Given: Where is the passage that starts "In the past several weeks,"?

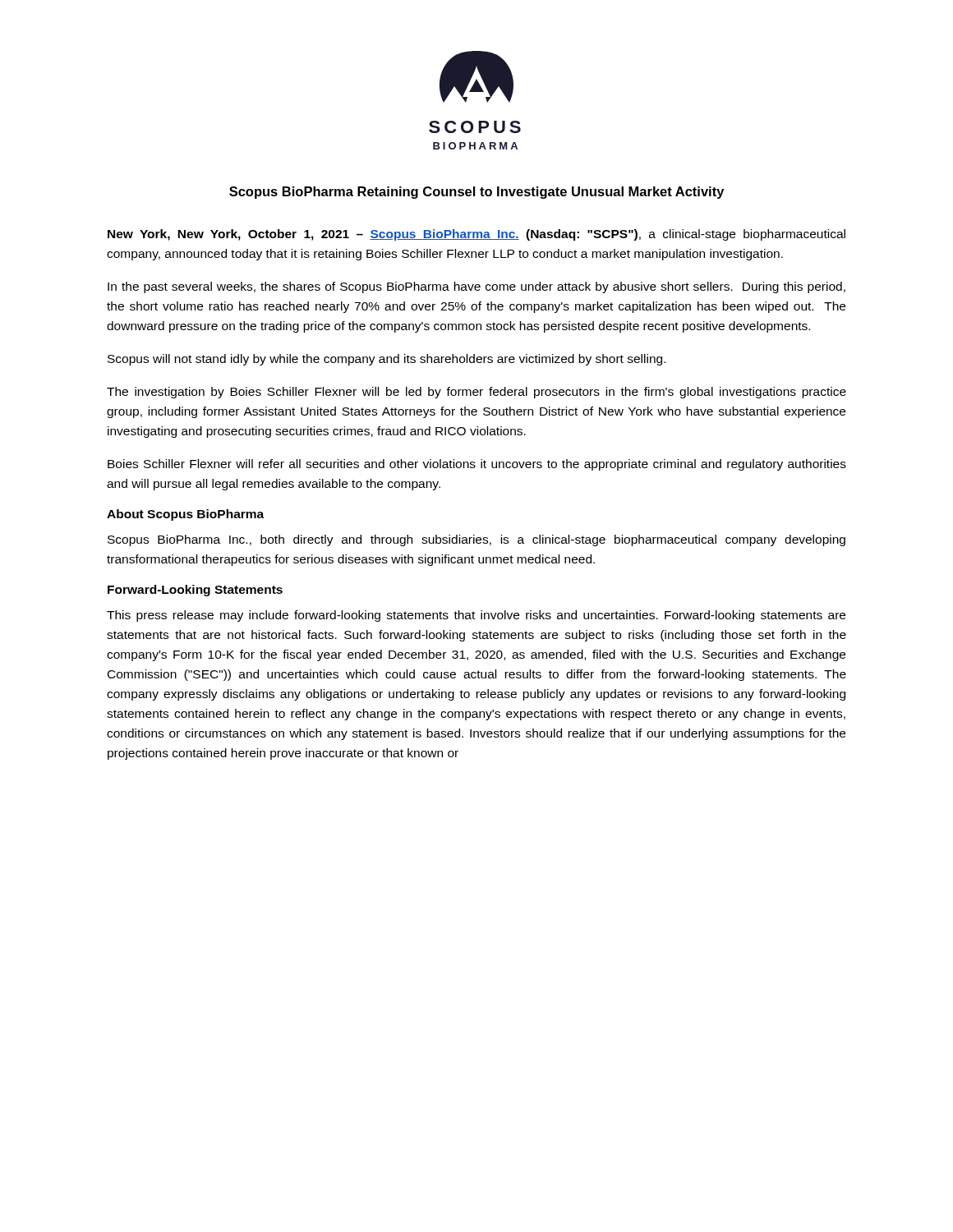Looking at the screenshot, I should [x=476, y=306].
